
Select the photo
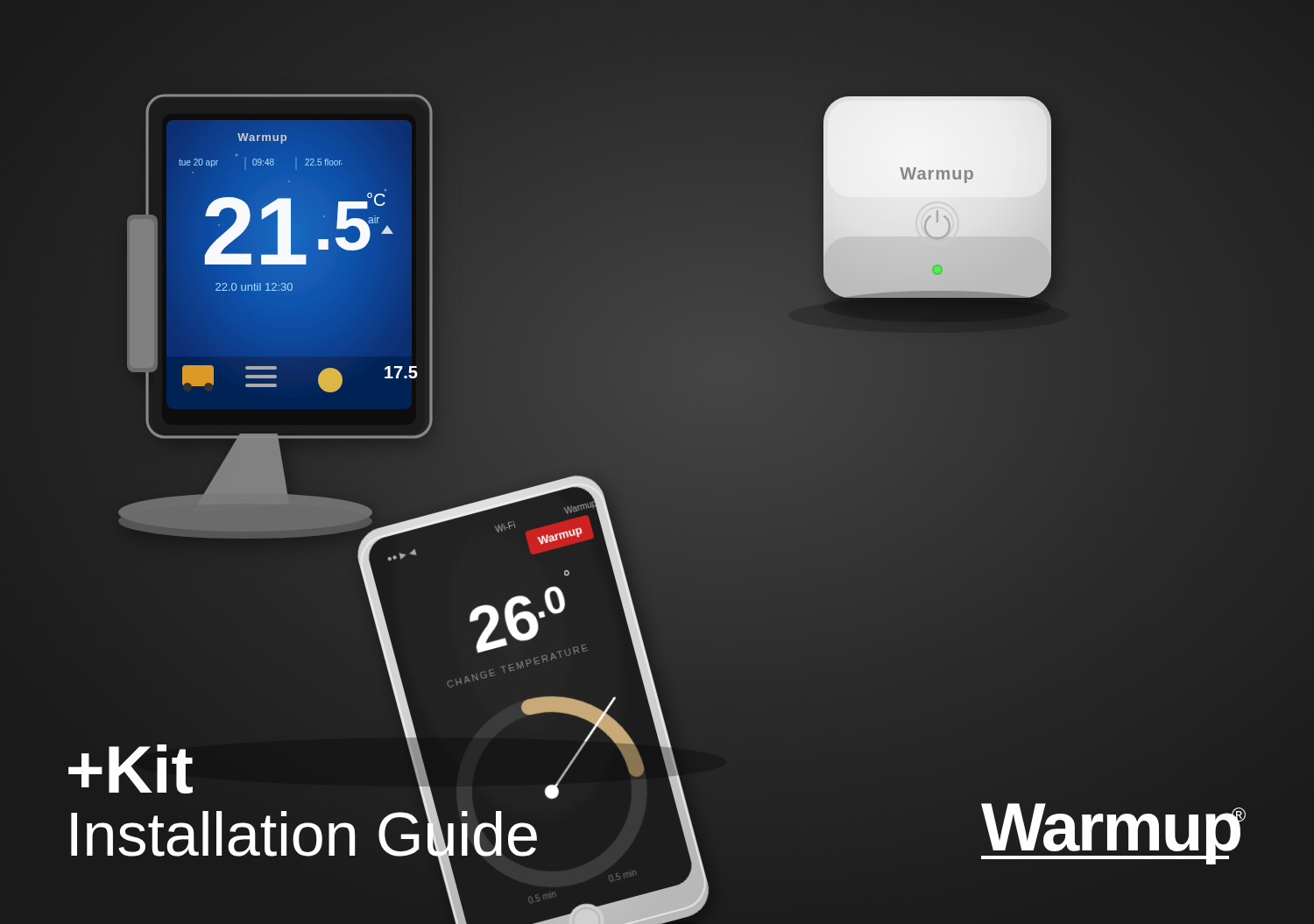[x=657, y=462]
